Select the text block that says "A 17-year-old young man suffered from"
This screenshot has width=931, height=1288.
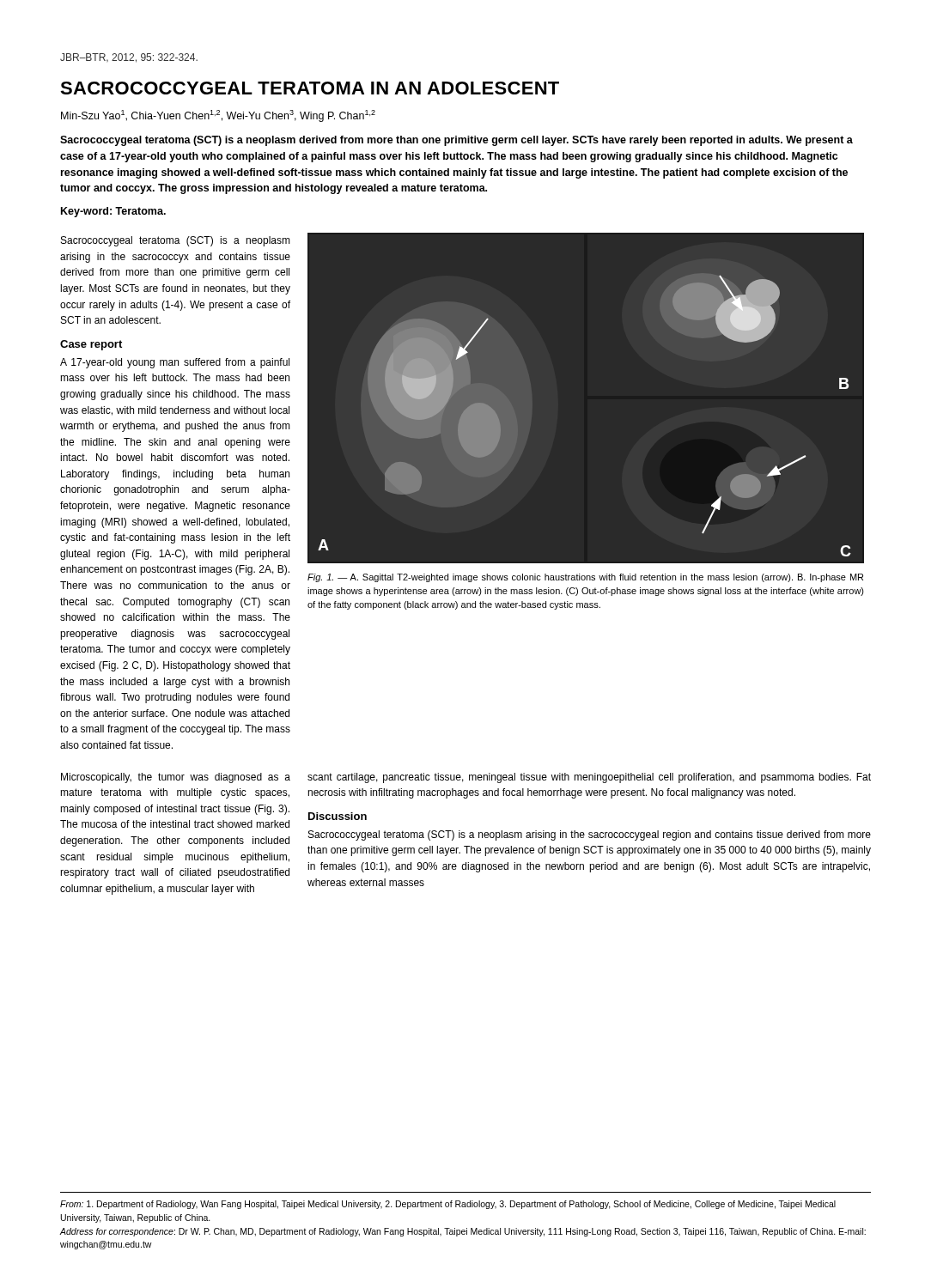pos(175,554)
